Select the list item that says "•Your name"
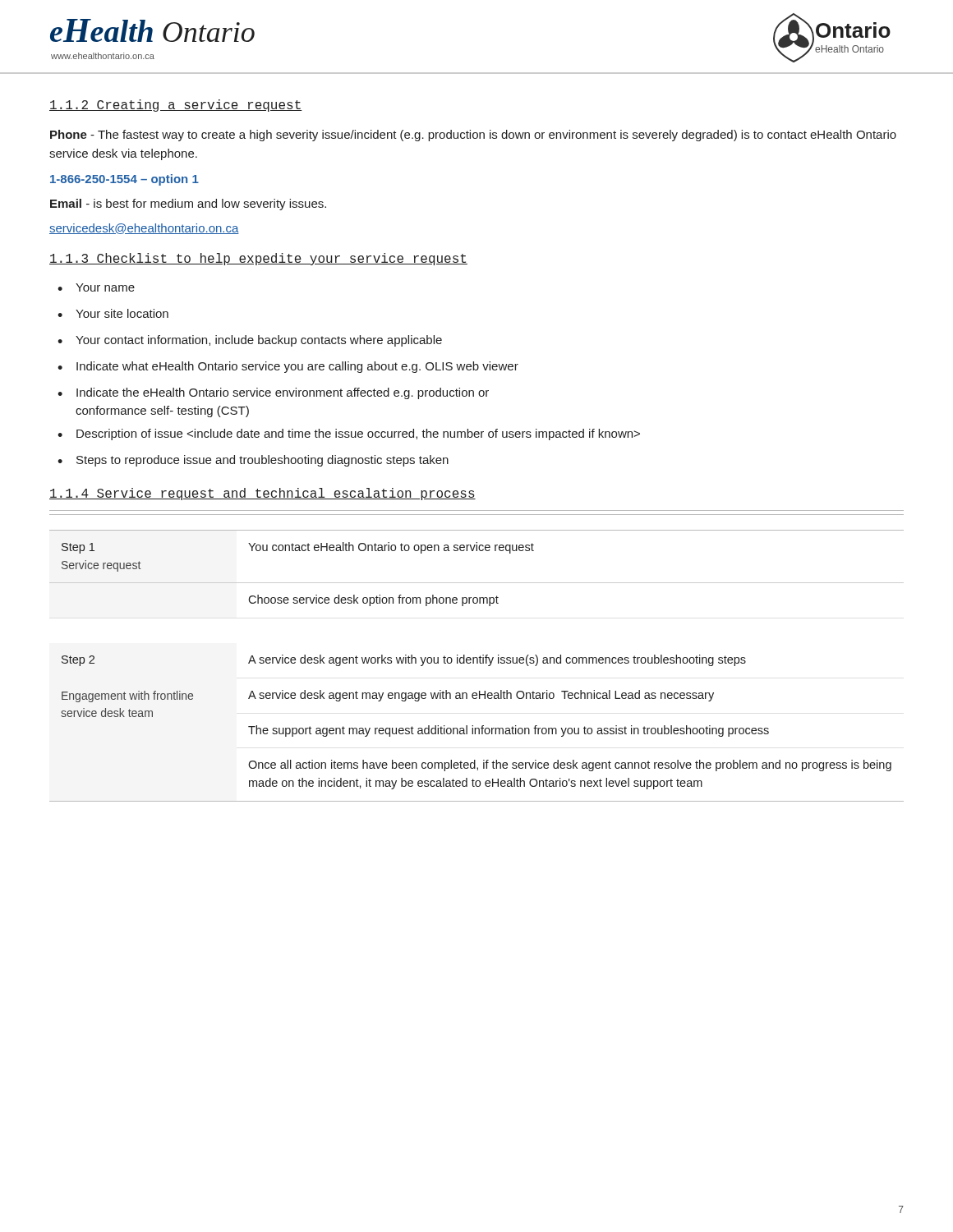This screenshot has width=953, height=1232. coord(96,287)
